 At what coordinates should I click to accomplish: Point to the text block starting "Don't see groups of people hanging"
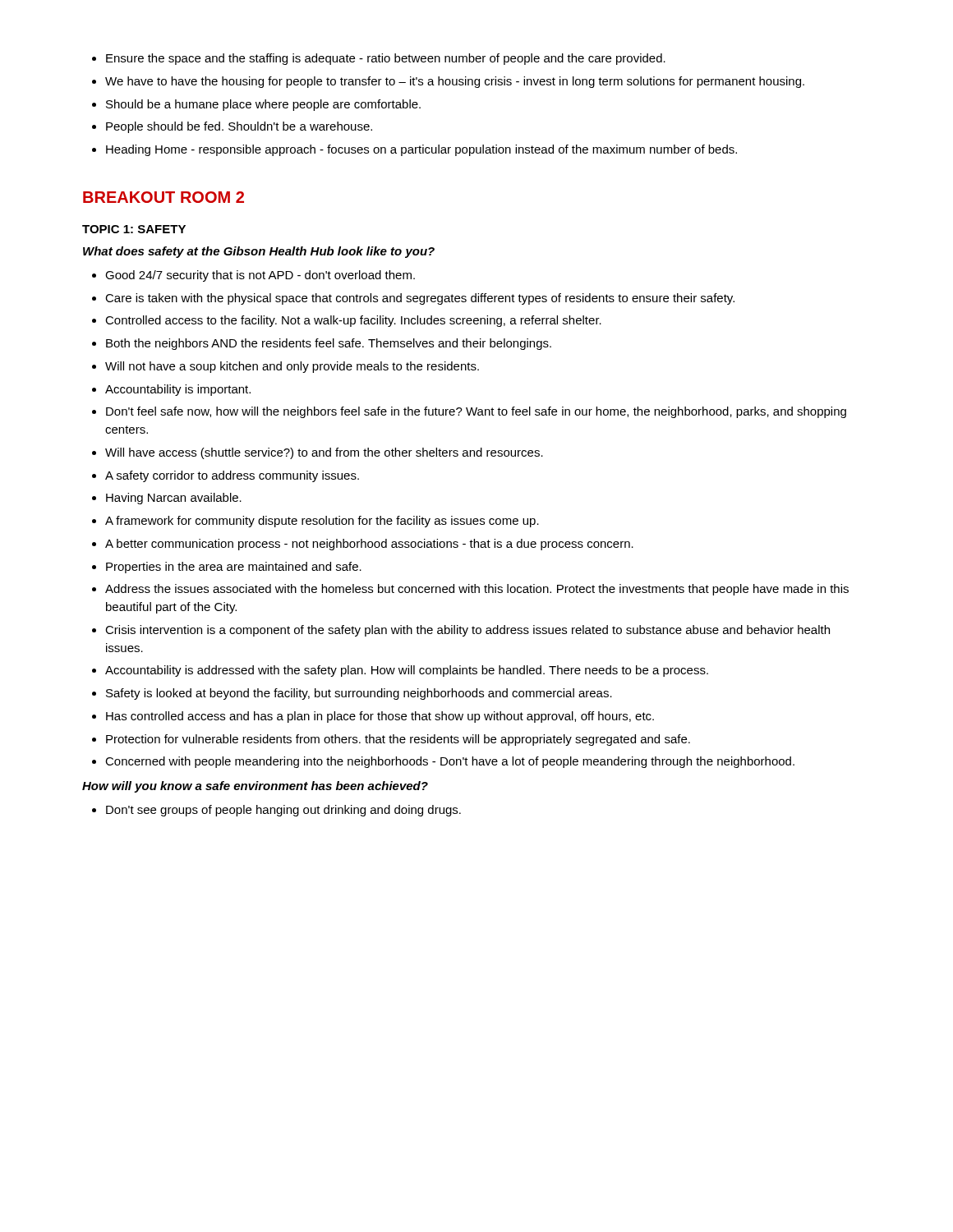tap(283, 809)
